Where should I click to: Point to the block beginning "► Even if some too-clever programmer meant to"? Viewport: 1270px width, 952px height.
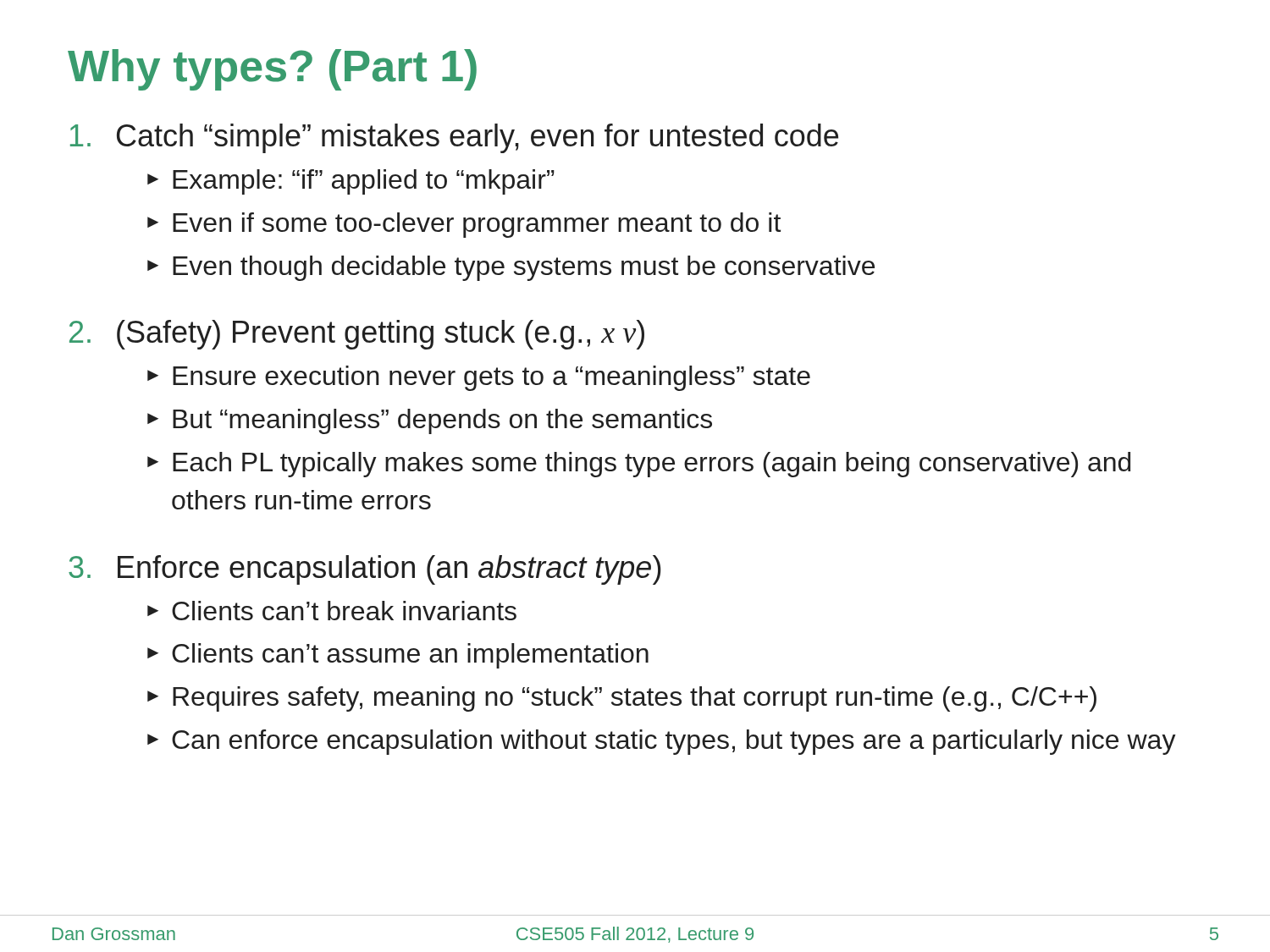673,223
